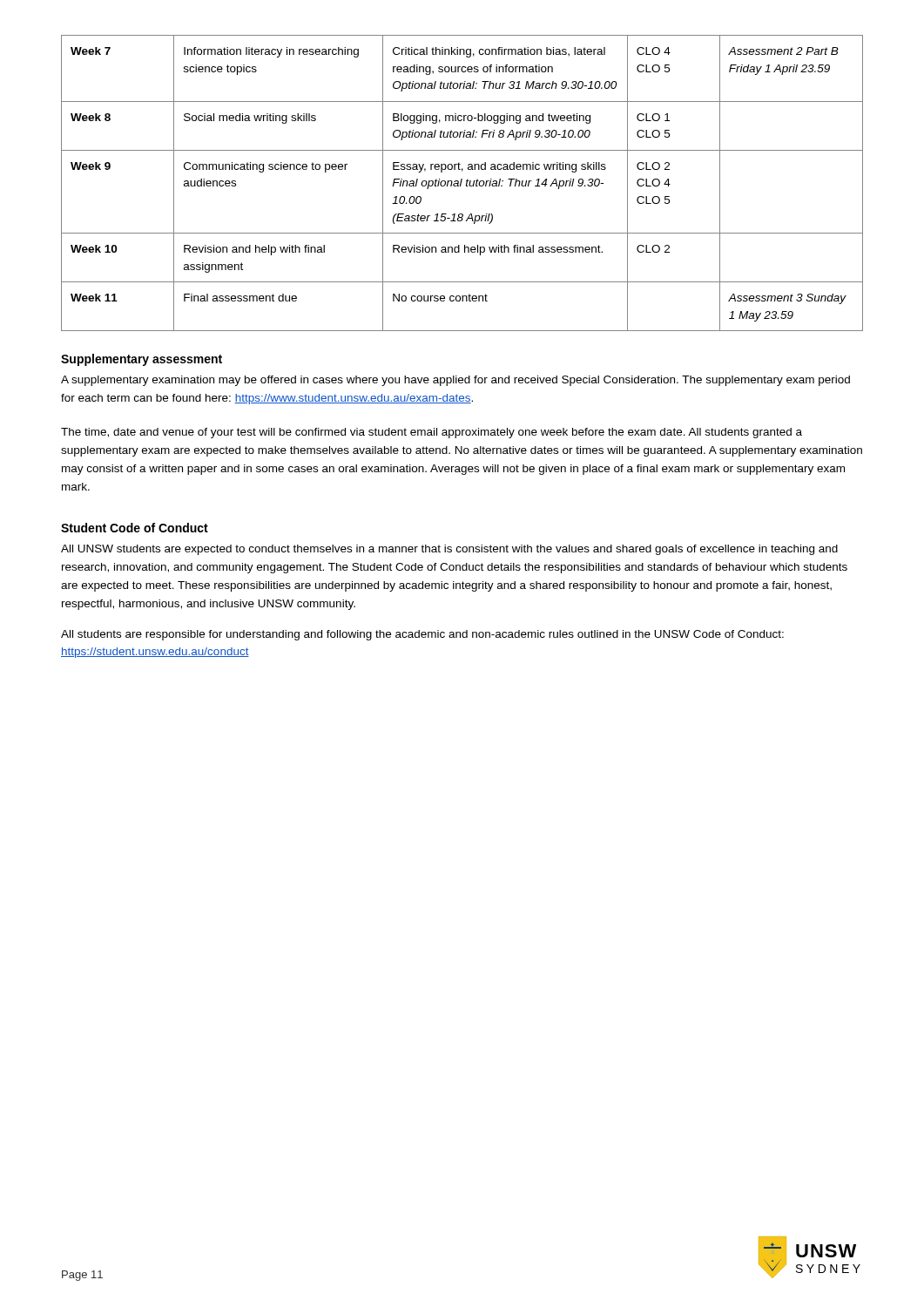The image size is (924, 1307).
Task: Find the text block that says "All UNSW students are expected"
Action: tap(454, 576)
